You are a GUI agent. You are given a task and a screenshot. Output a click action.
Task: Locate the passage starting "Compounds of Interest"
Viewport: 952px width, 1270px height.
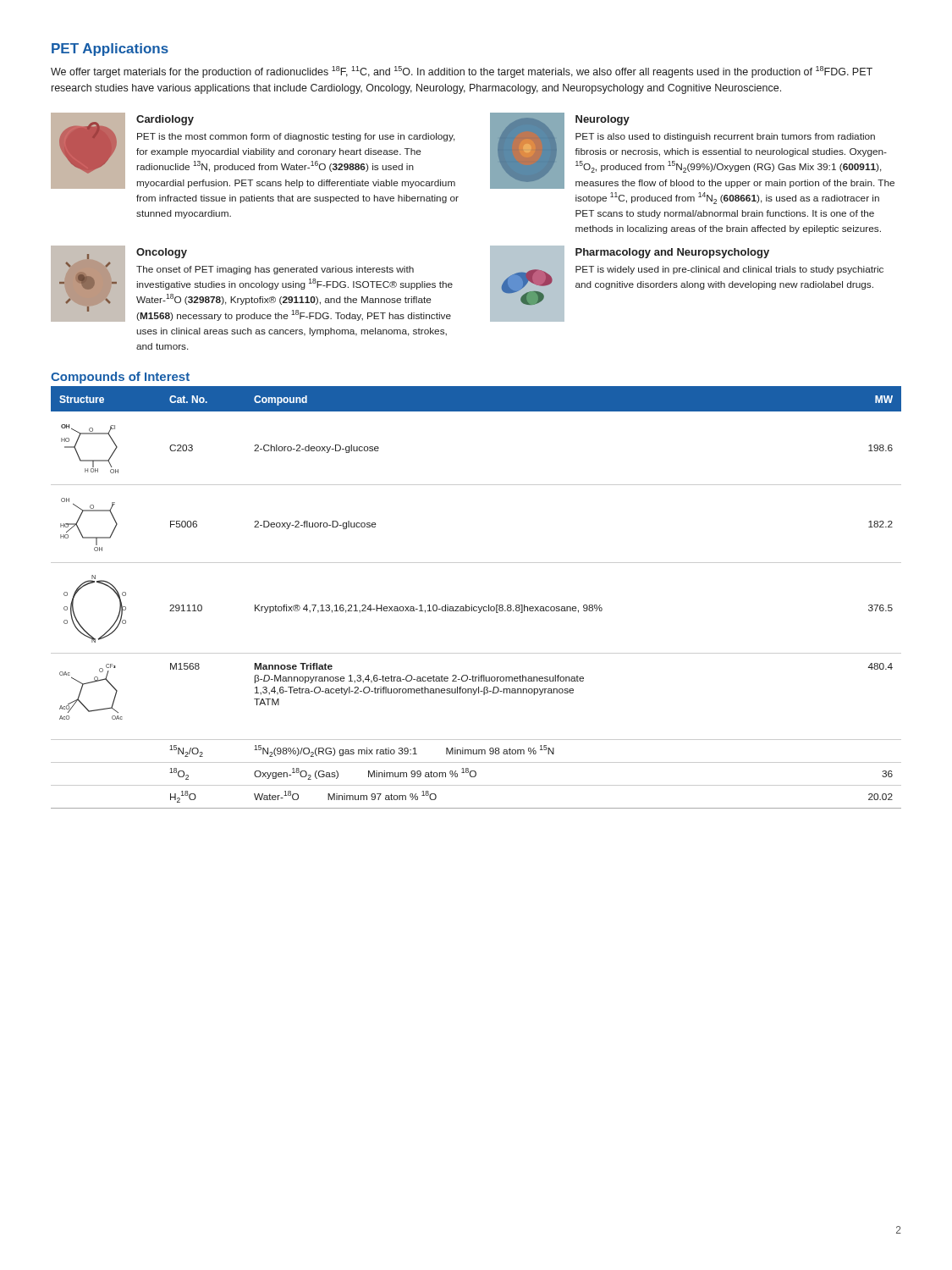[x=120, y=377]
